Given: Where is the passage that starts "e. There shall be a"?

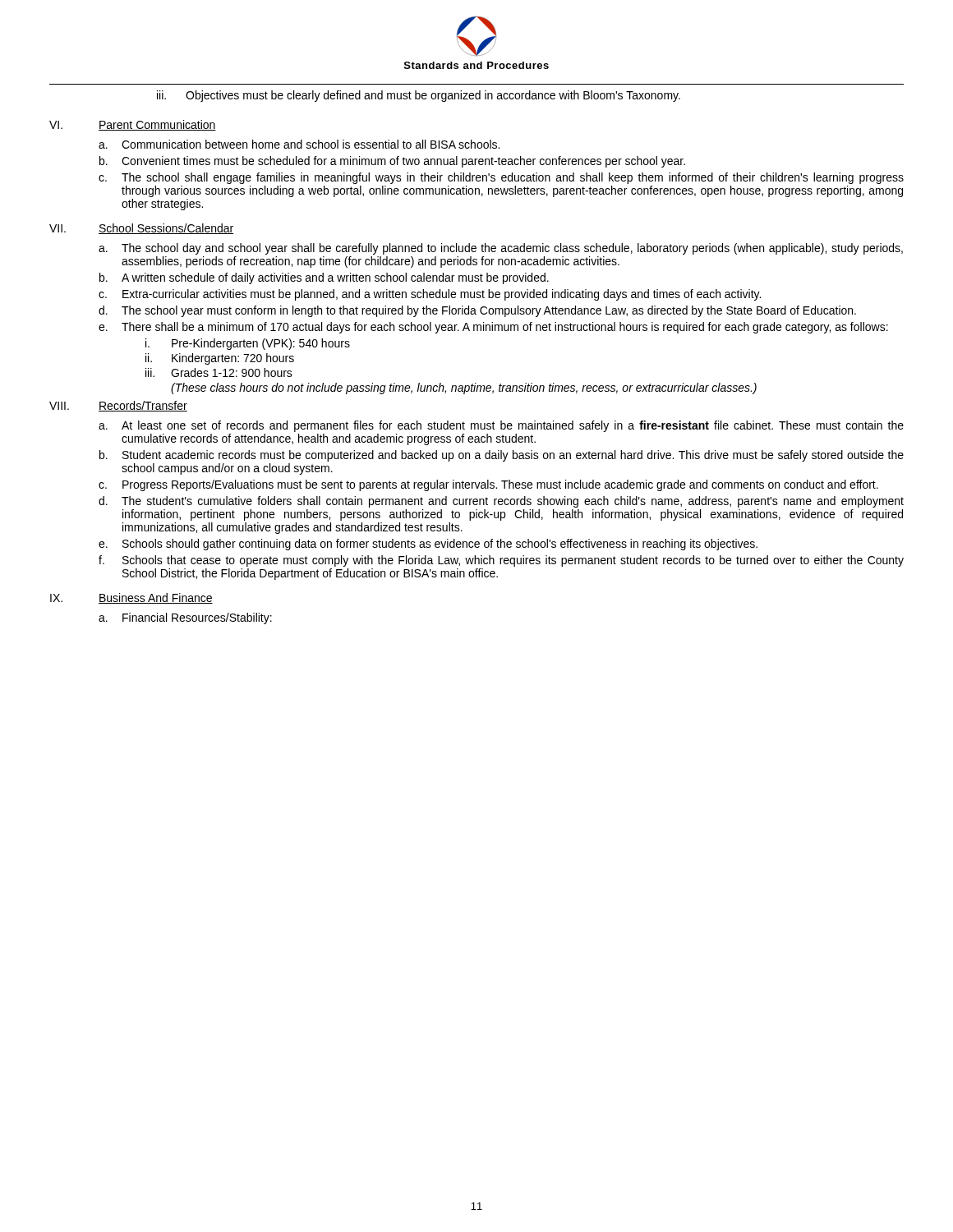Looking at the screenshot, I should click(x=501, y=327).
